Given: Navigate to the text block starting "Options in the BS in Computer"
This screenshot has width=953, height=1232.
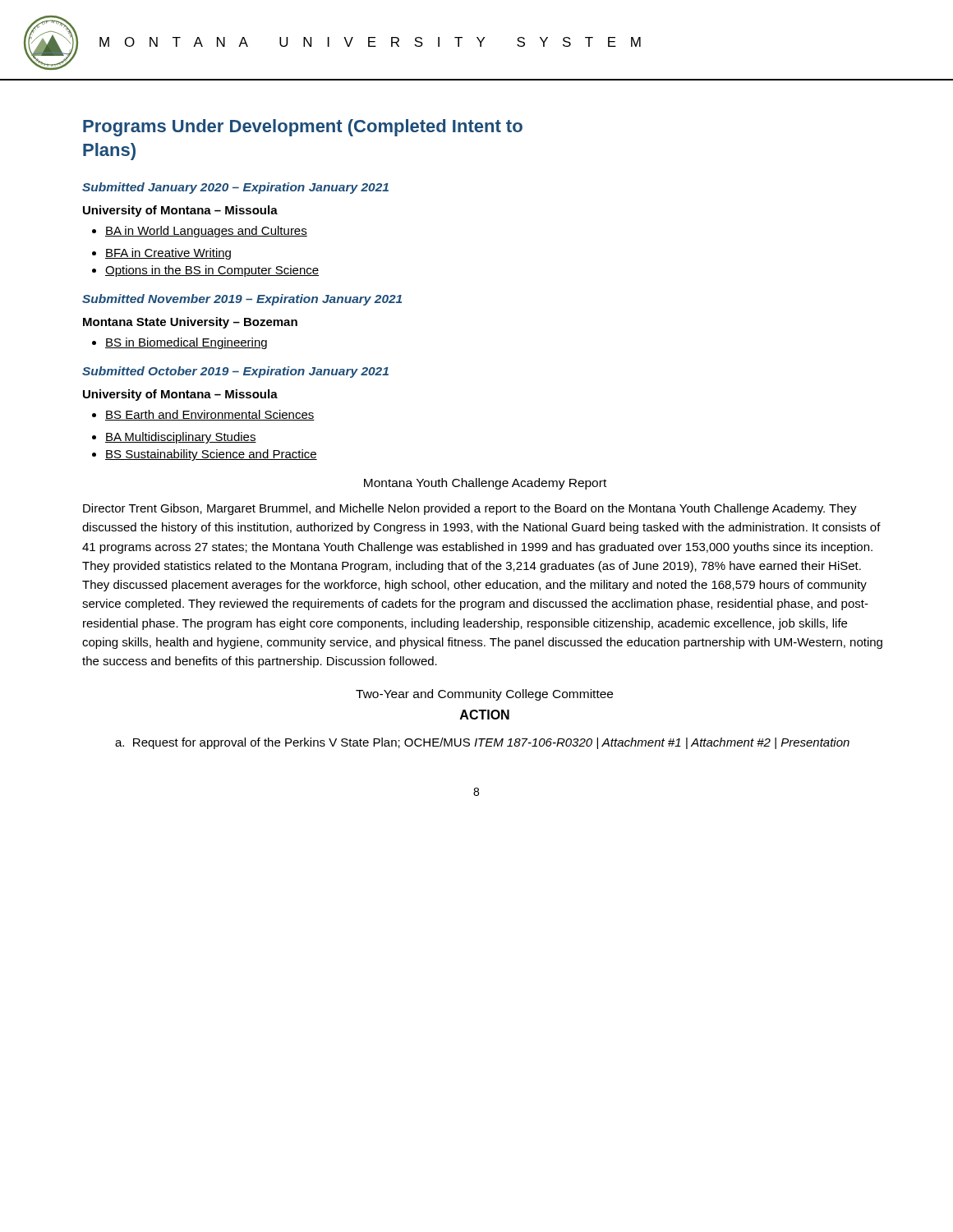Looking at the screenshot, I should click(205, 271).
